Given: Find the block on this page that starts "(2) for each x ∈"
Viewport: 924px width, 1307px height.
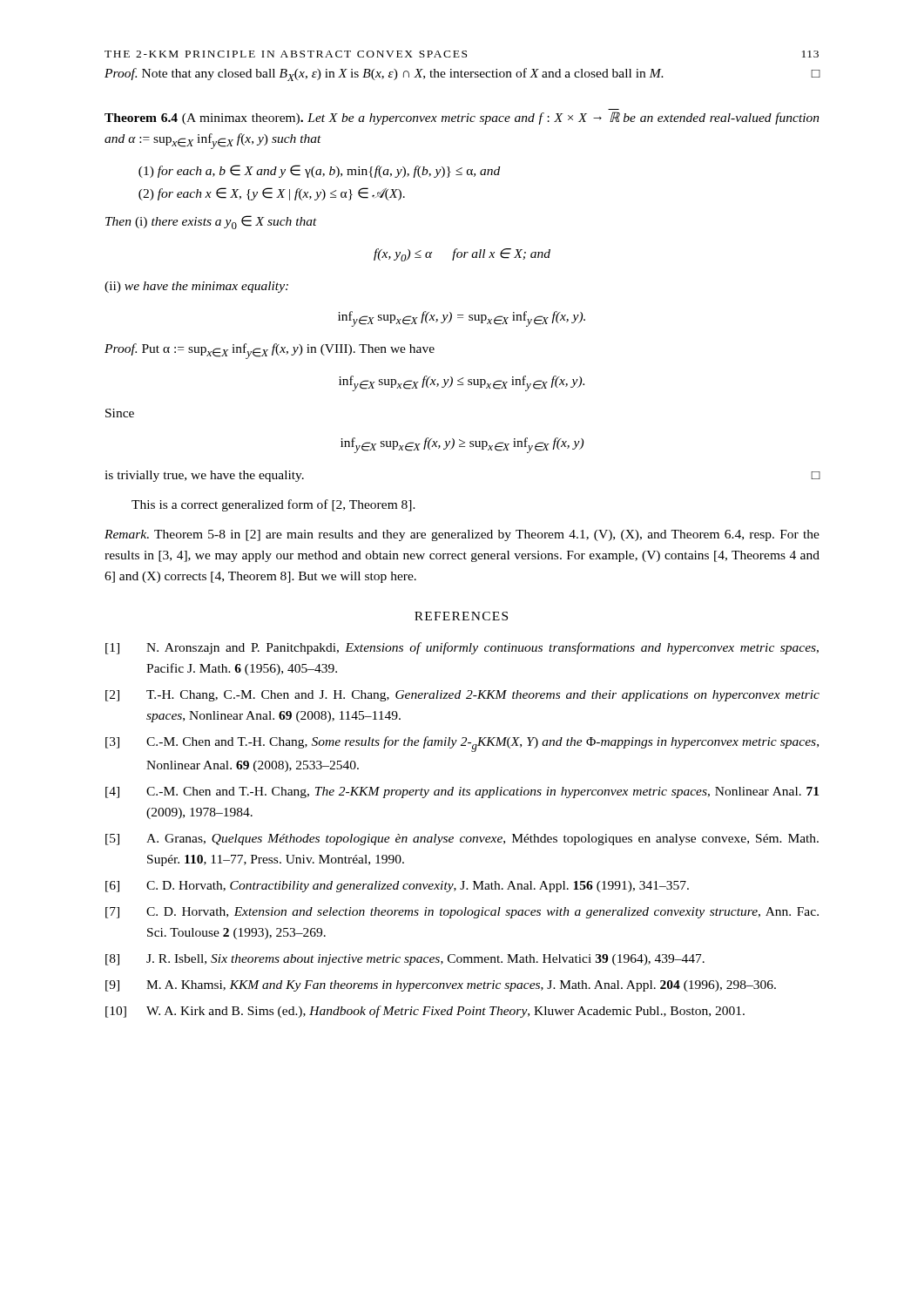Looking at the screenshot, I should [272, 193].
